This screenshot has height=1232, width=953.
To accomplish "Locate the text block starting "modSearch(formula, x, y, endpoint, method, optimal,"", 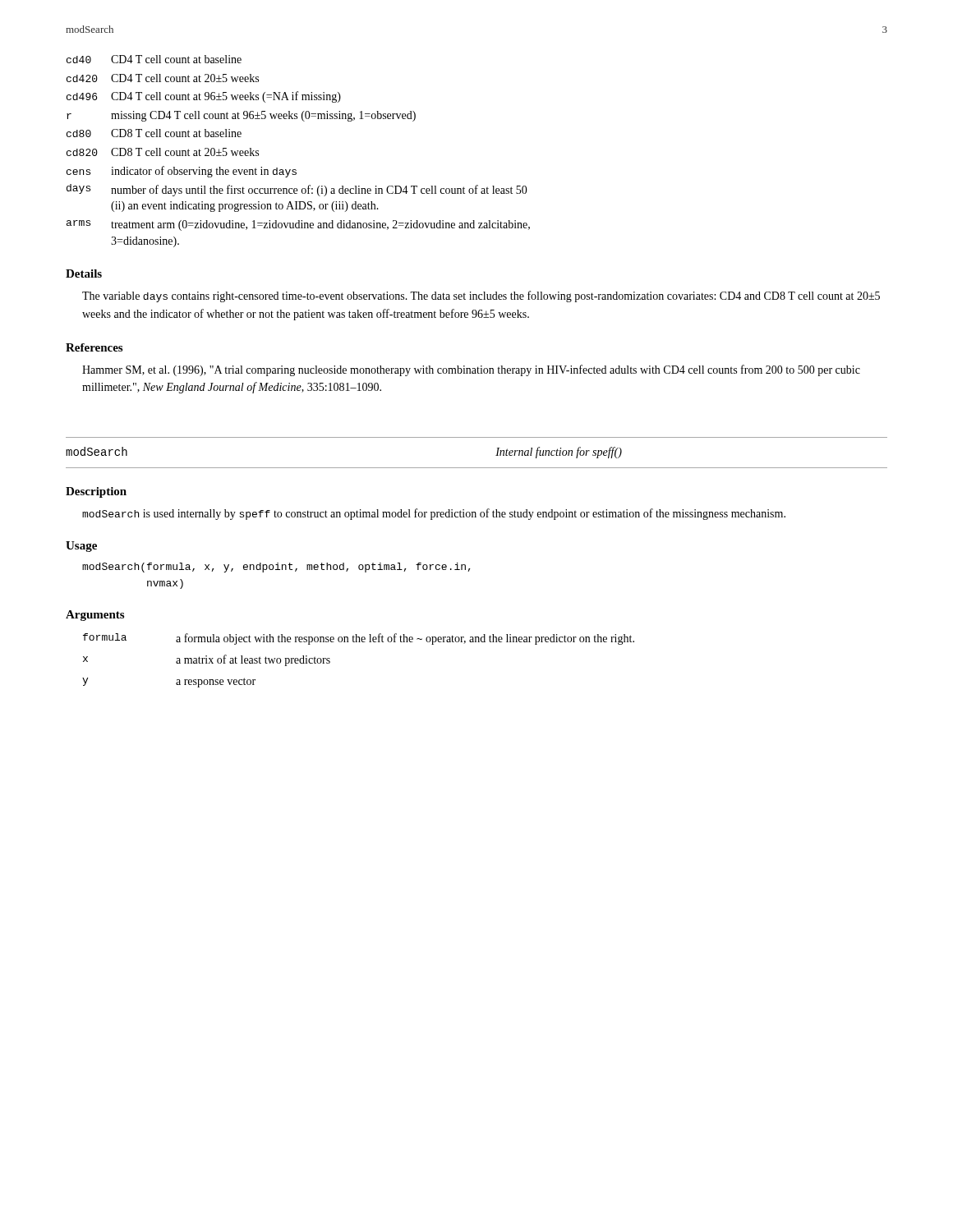I will click(x=278, y=575).
